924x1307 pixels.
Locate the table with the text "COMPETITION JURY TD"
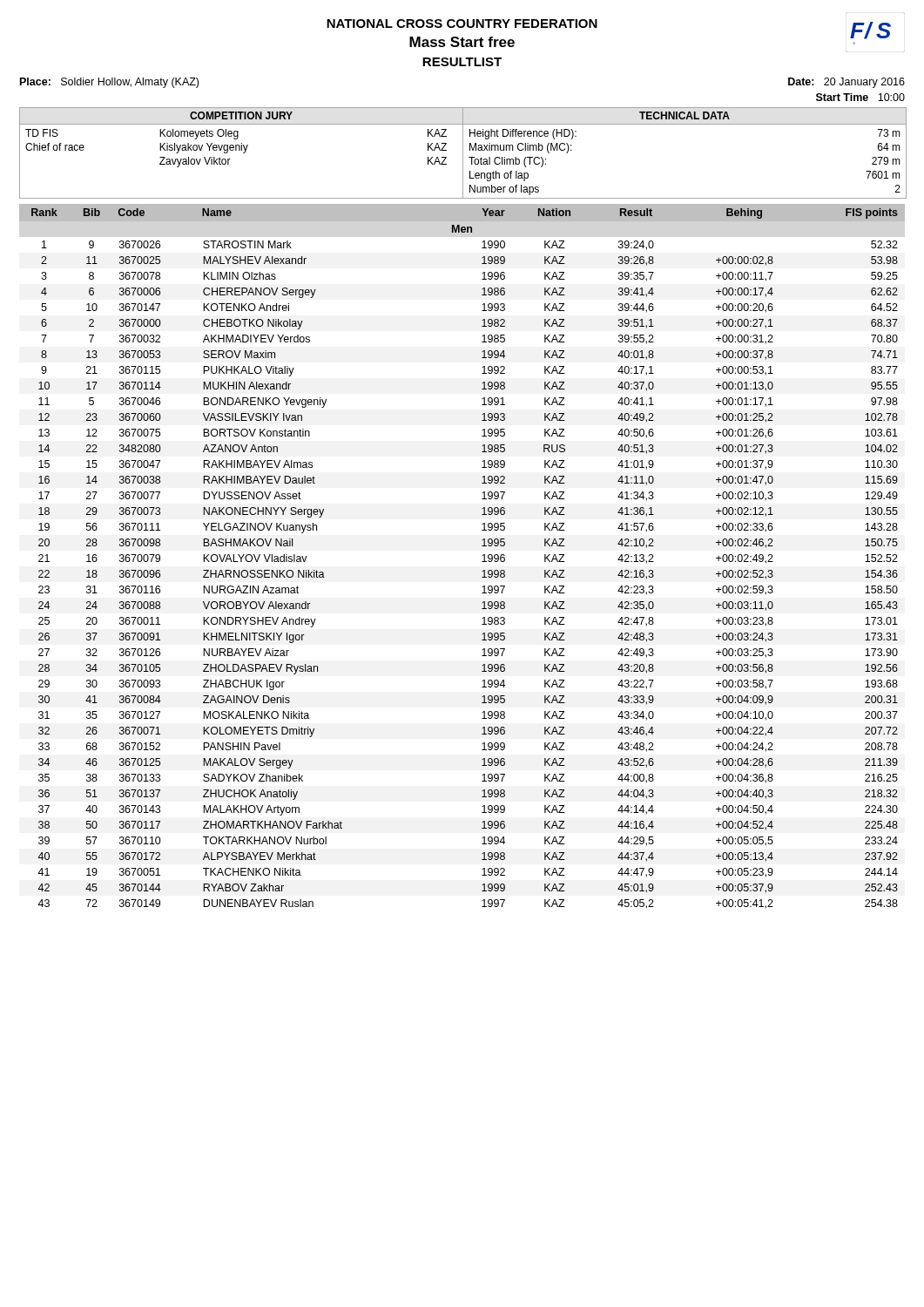[x=463, y=153]
